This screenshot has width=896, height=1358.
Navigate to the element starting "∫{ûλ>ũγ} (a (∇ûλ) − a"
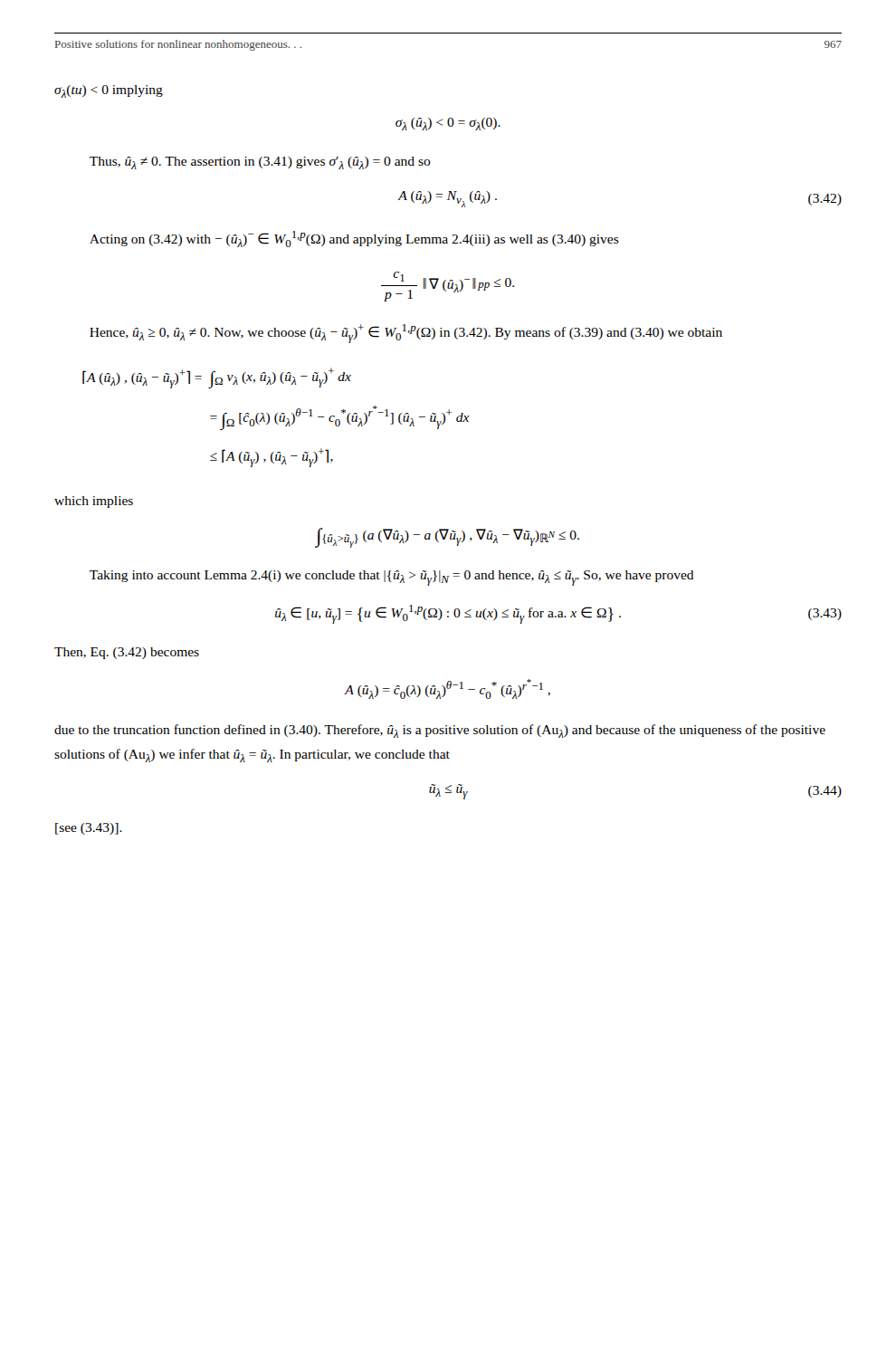(448, 536)
